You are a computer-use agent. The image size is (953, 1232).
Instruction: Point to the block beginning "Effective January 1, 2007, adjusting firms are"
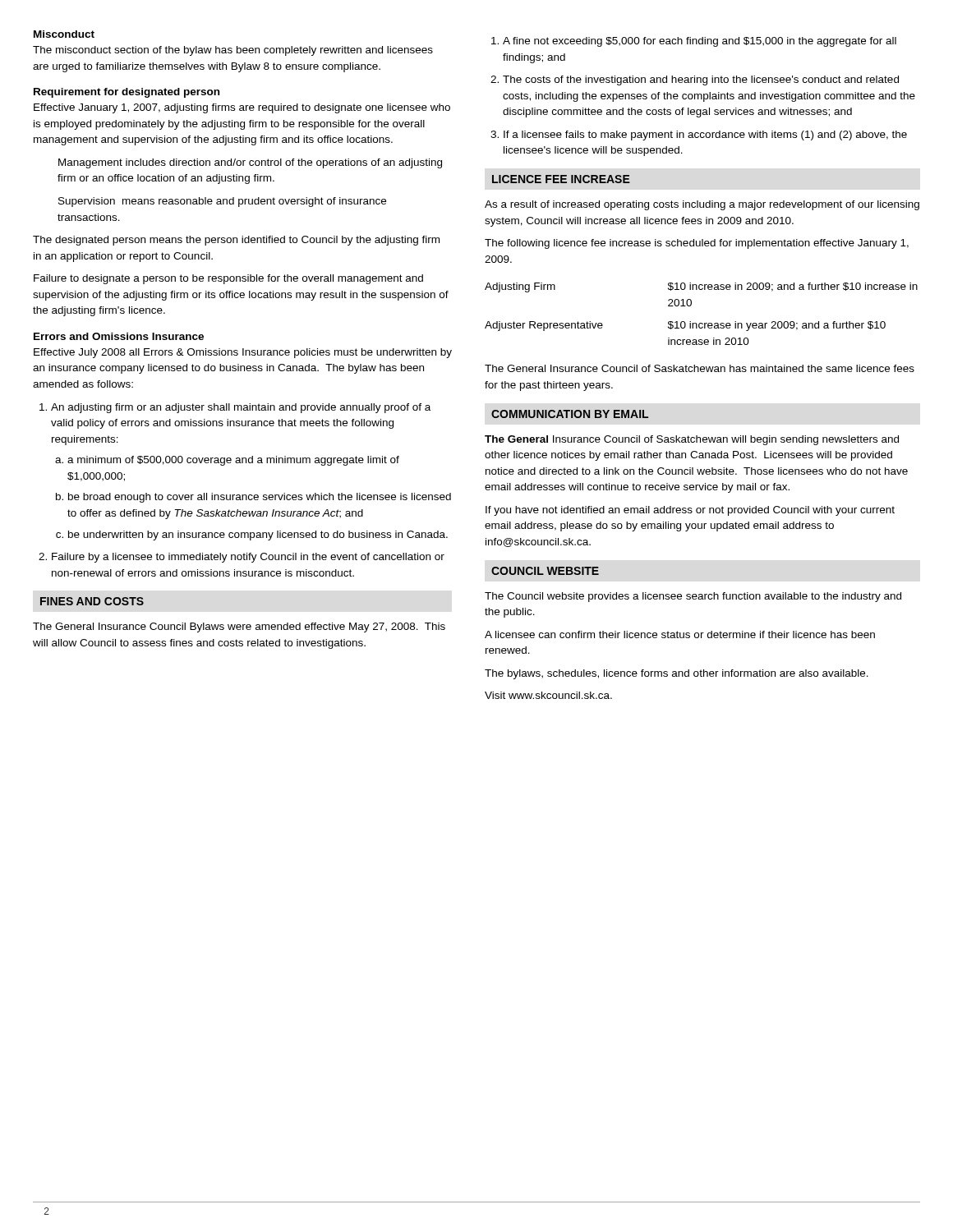(x=242, y=124)
